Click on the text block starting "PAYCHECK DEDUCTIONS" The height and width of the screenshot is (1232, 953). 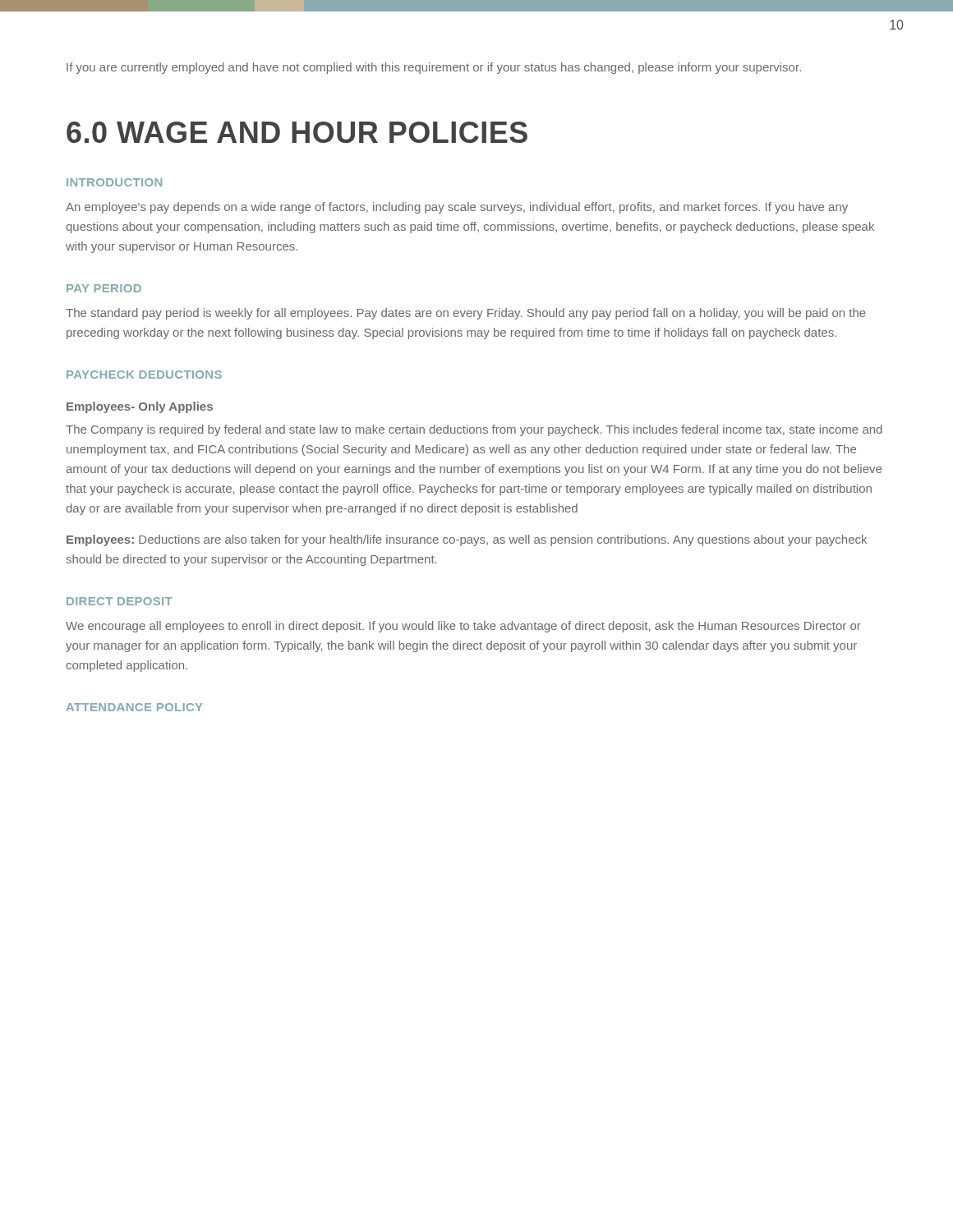pyautogui.click(x=144, y=374)
